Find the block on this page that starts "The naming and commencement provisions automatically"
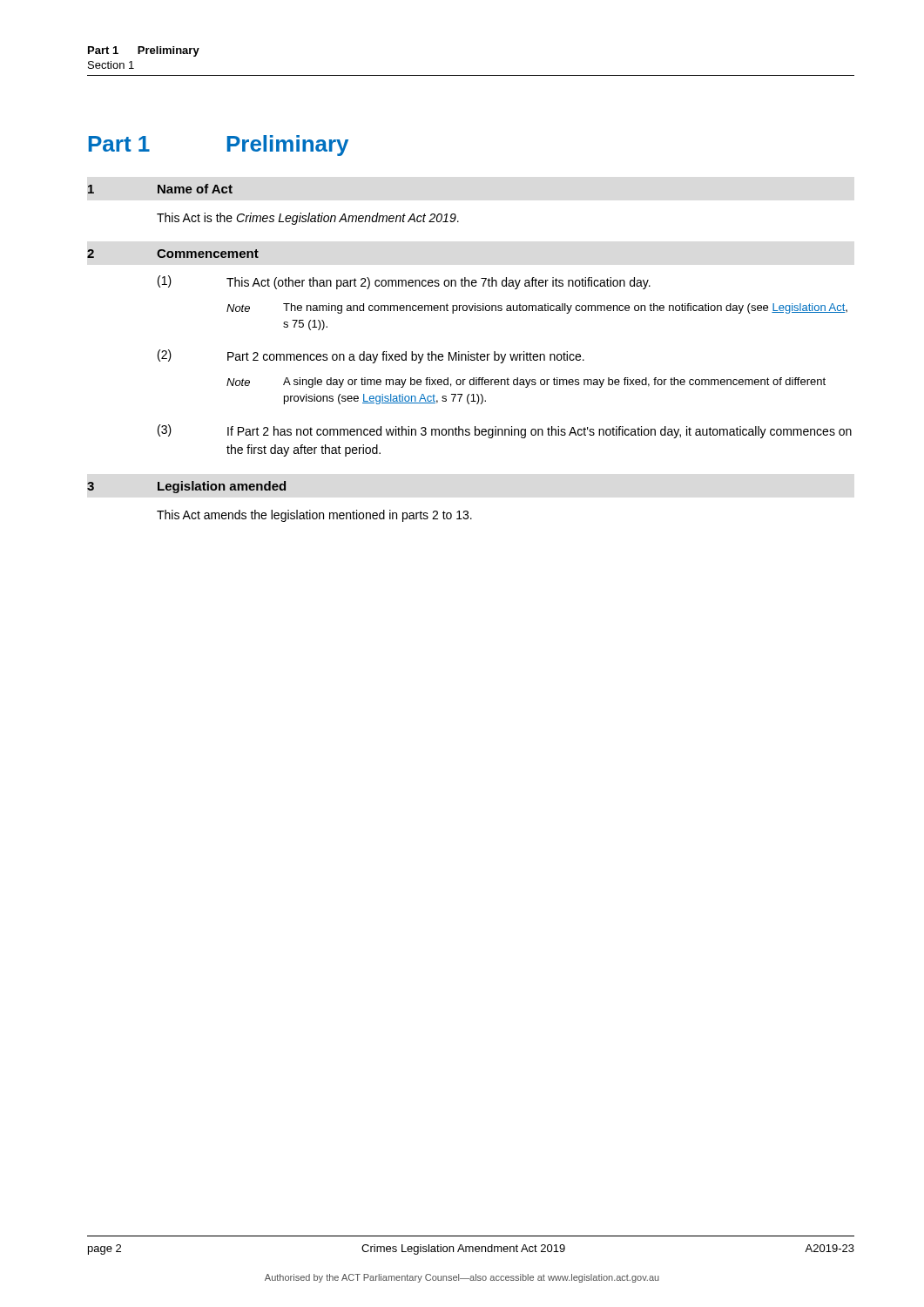924x1307 pixels. pos(566,315)
